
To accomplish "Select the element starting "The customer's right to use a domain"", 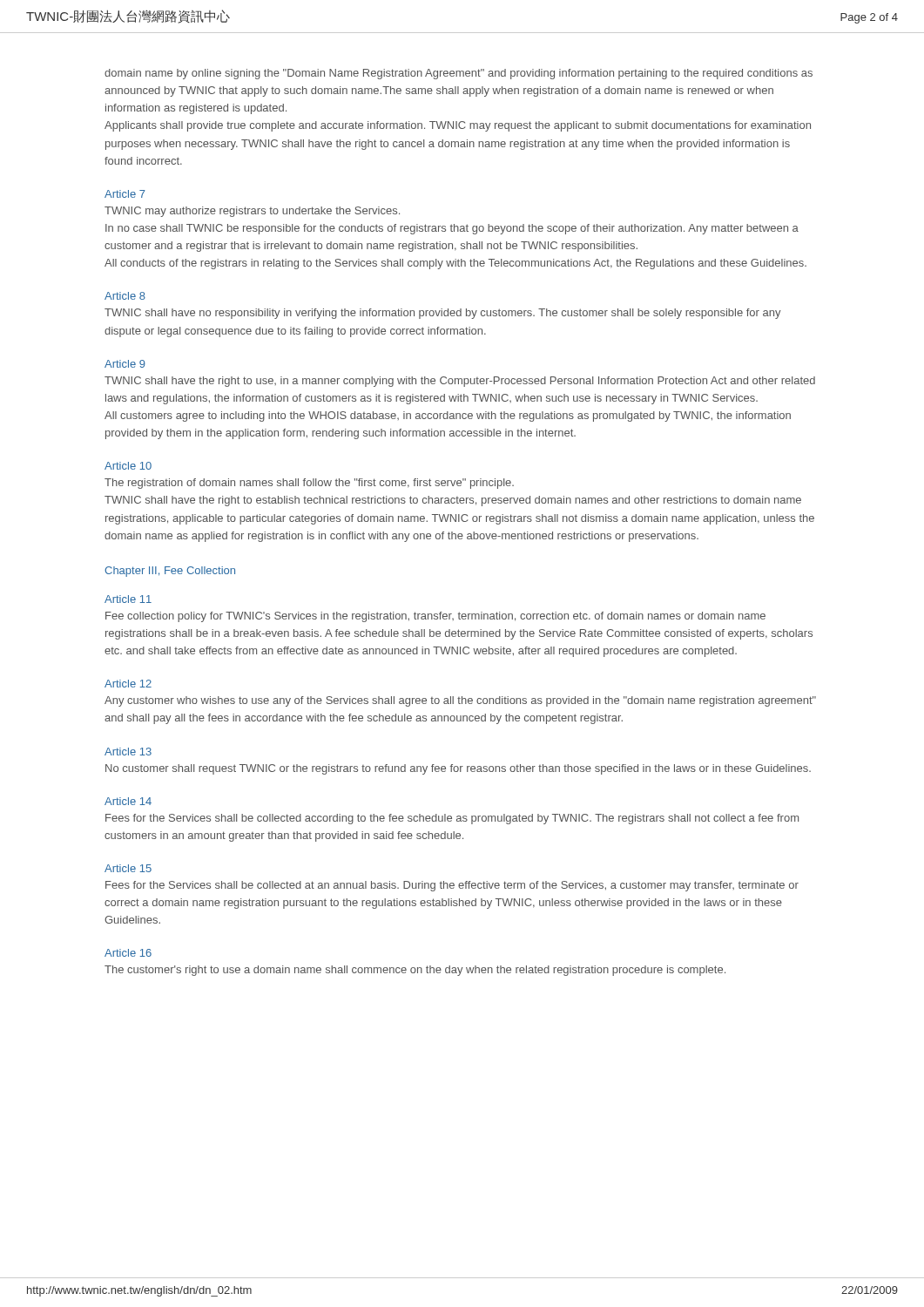I will [416, 970].
